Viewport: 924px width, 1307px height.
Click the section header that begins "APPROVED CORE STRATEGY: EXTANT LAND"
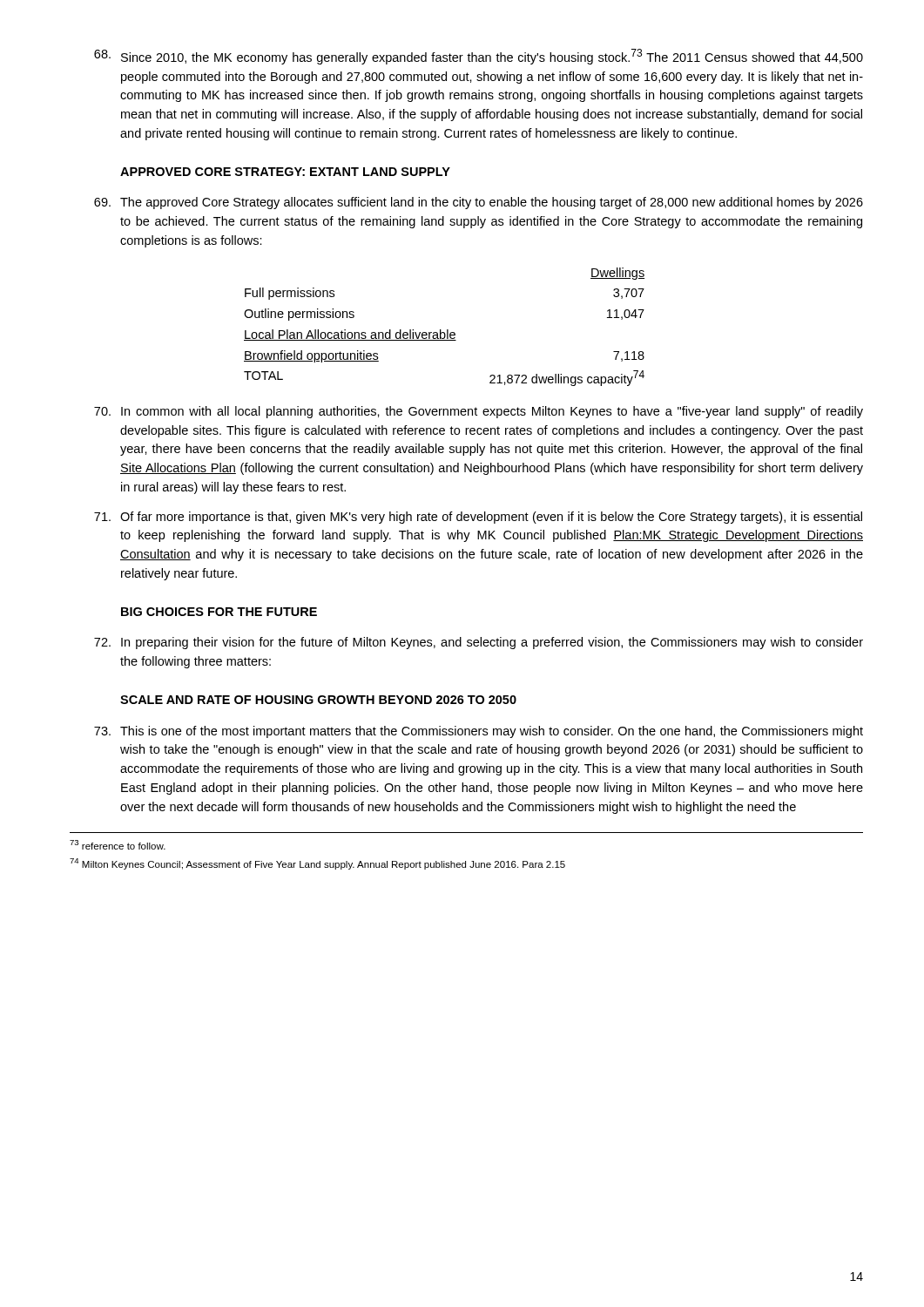tap(285, 171)
